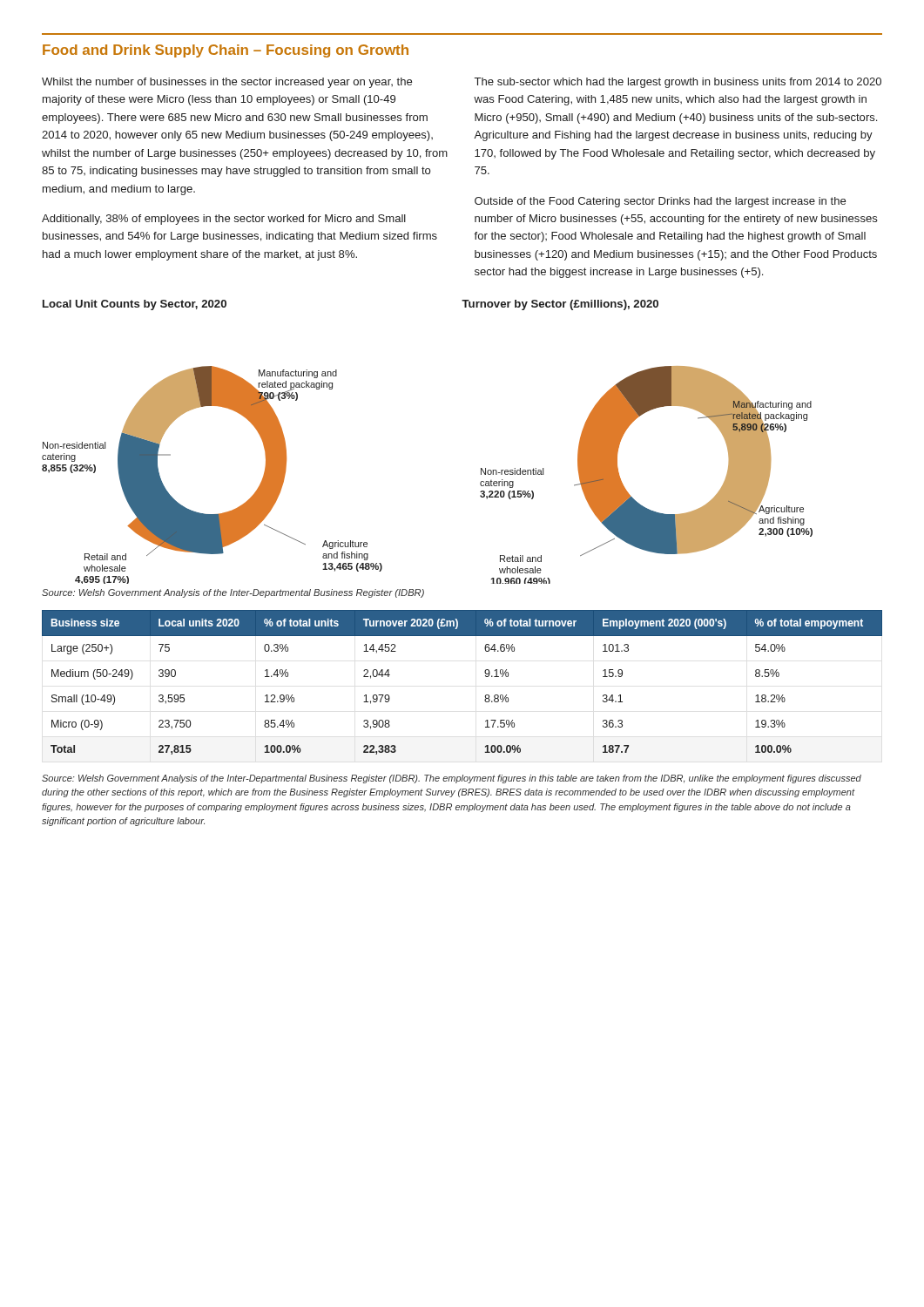
Task: Locate the table
Action: click(x=462, y=686)
